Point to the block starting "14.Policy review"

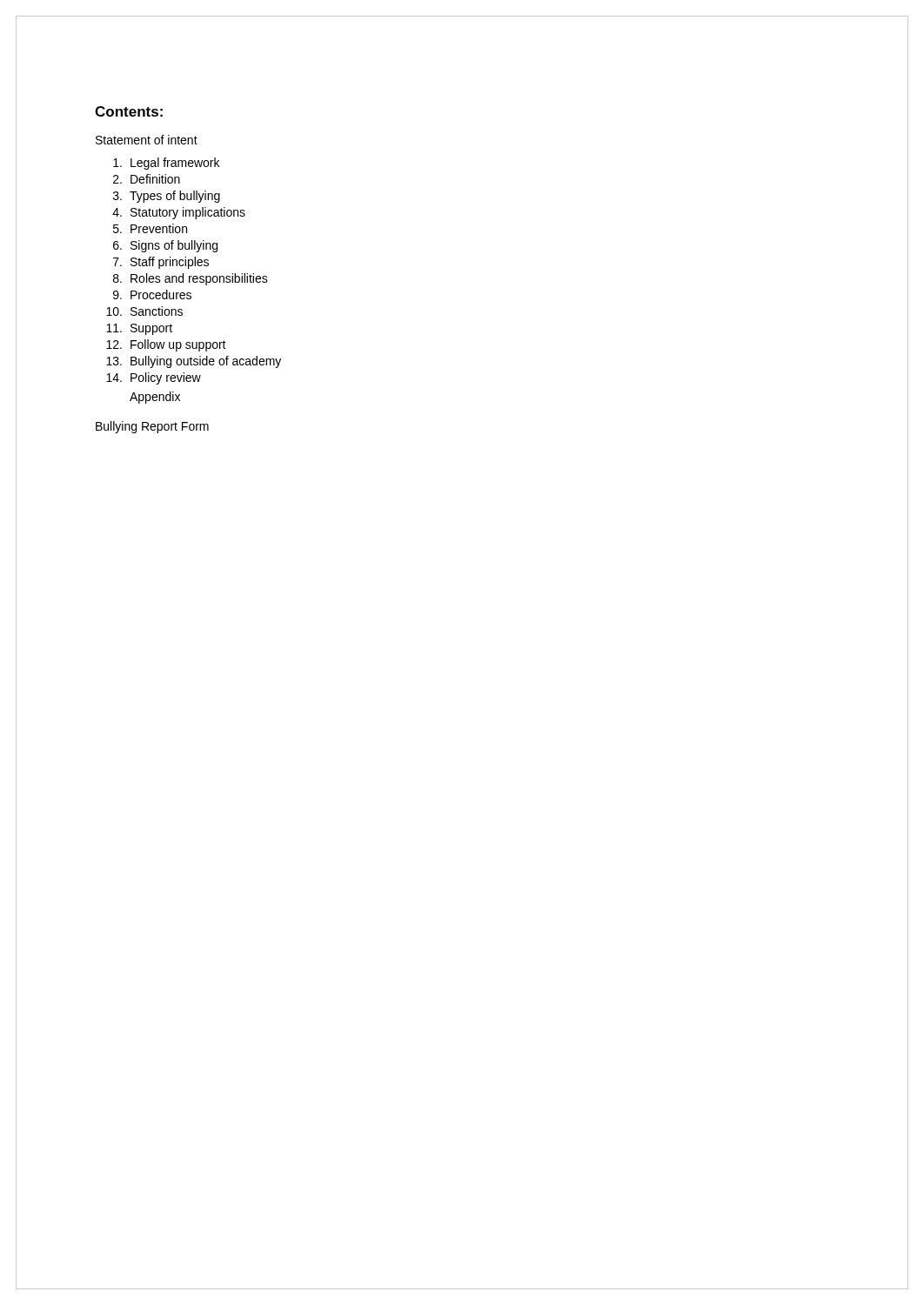pos(148,378)
